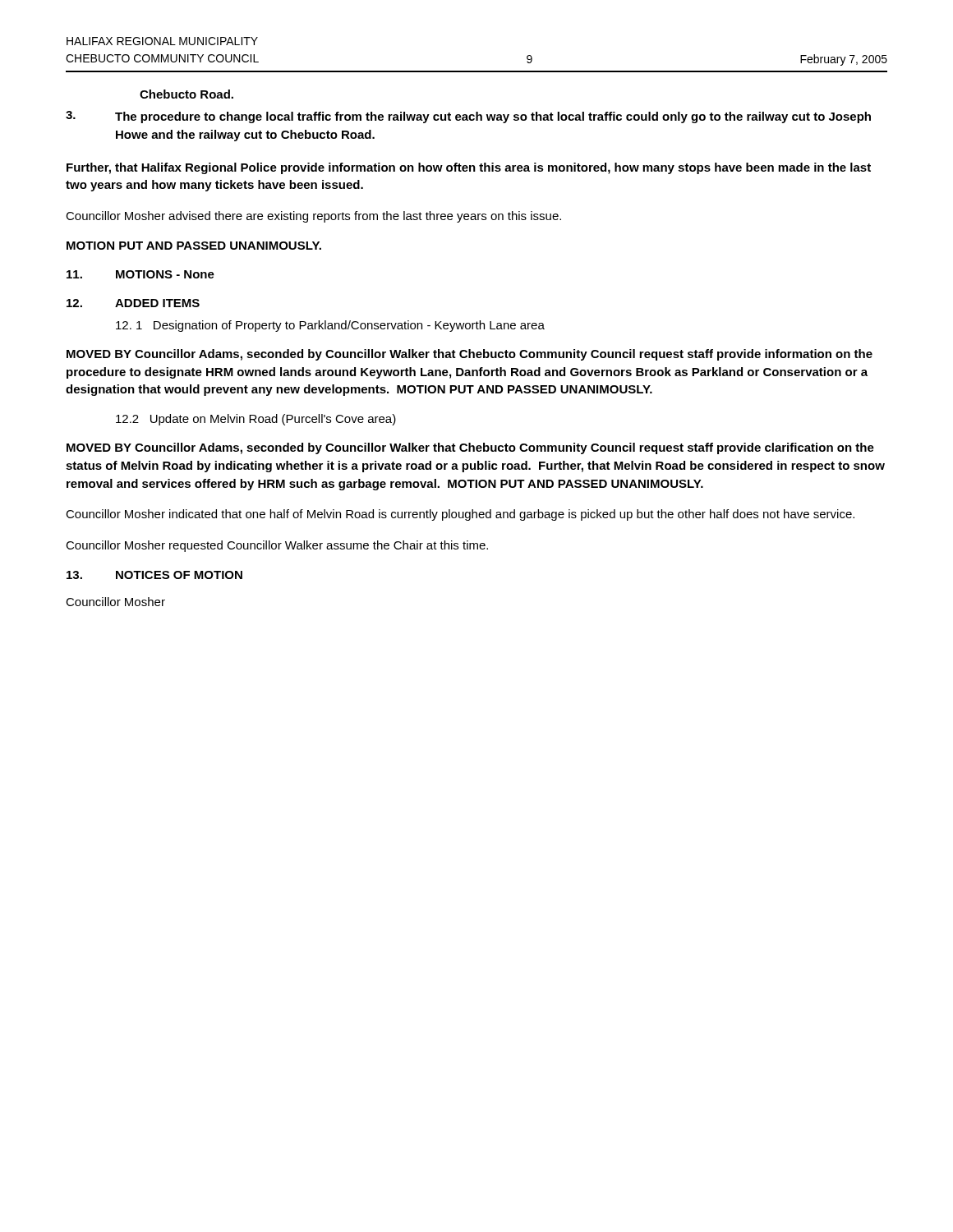
Task: Find the block on this page that starts "2 Update on Melvin"
Action: (256, 418)
